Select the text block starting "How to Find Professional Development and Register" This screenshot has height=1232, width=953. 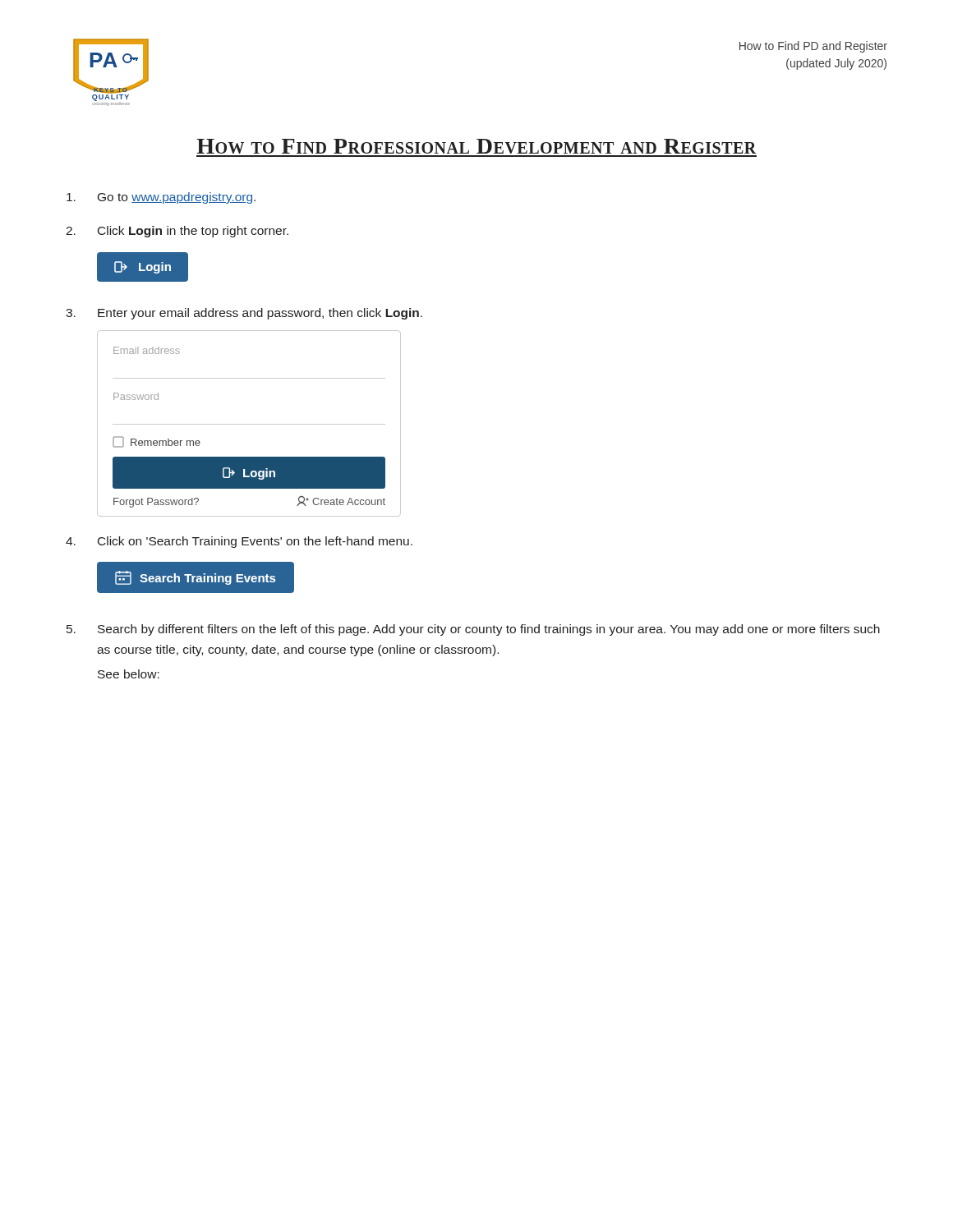(x=476, y=146)
